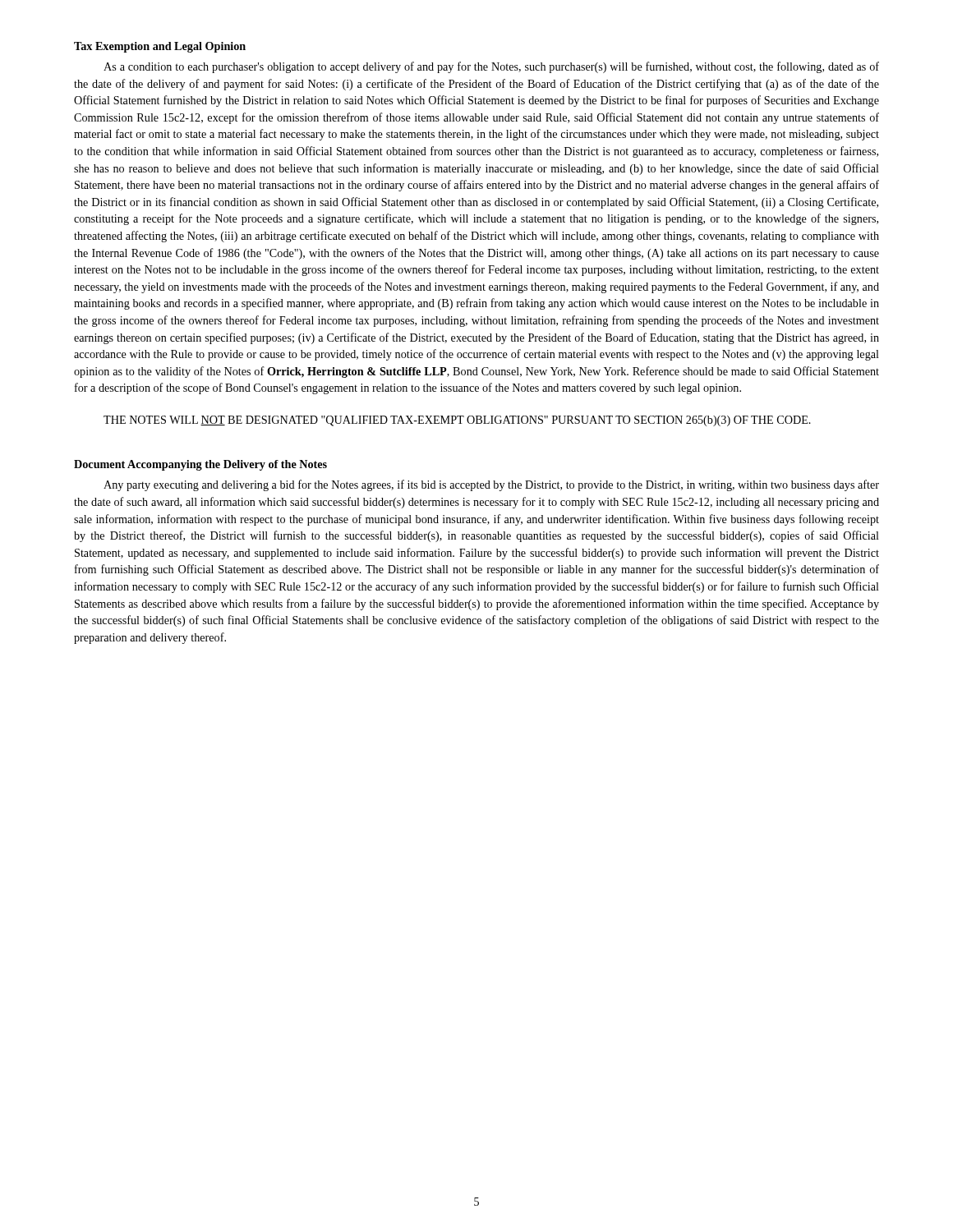Point to the block beginning "As a condition to each purchaser's obligation to"
Image resolution: width=953 pixels, height=1232 pixels.
476,227
